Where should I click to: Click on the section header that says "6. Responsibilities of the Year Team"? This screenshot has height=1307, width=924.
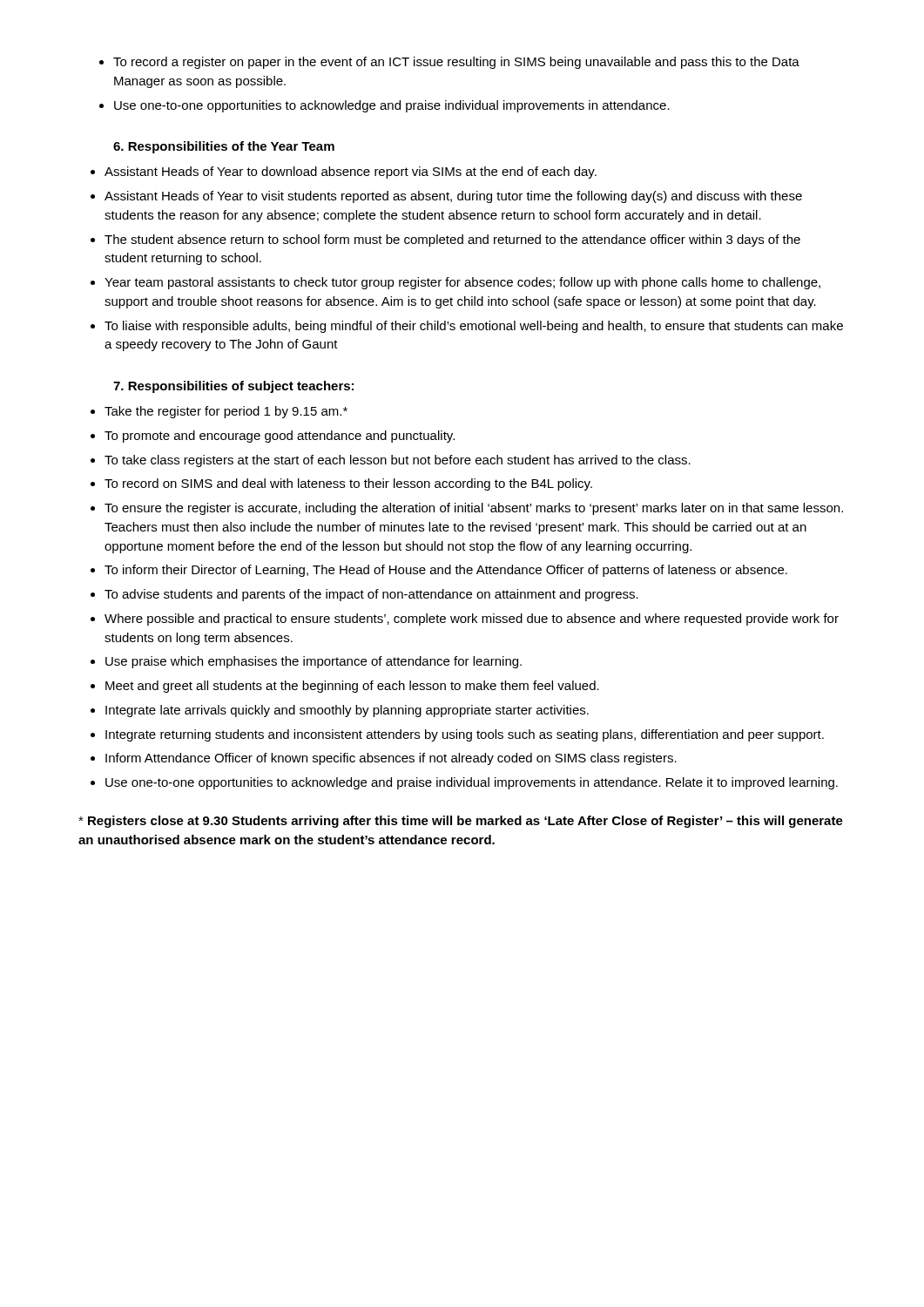(x=224, y=146)
